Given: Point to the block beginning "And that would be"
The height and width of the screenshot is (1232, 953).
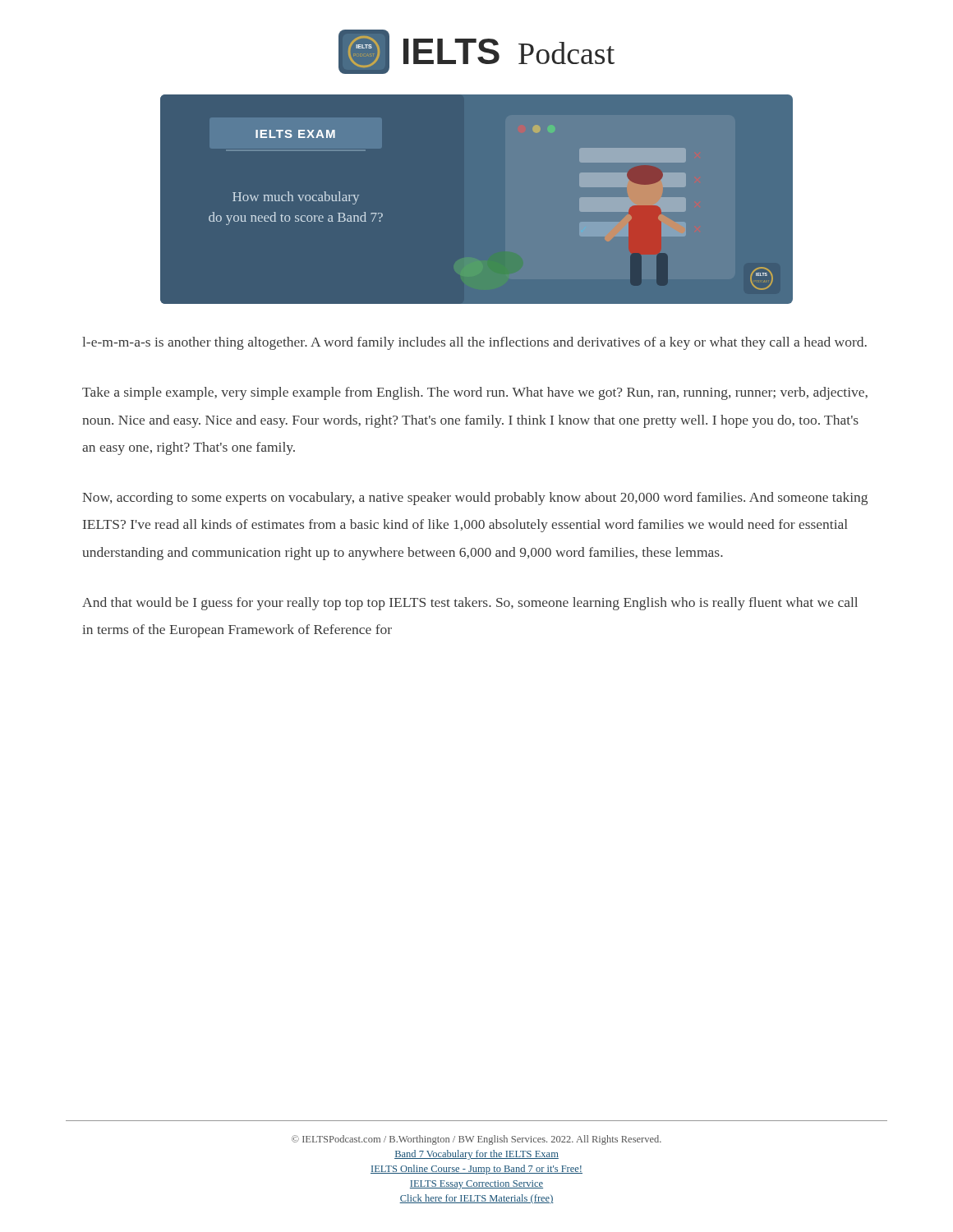Looking at the screenshot, I should (476, 616).
